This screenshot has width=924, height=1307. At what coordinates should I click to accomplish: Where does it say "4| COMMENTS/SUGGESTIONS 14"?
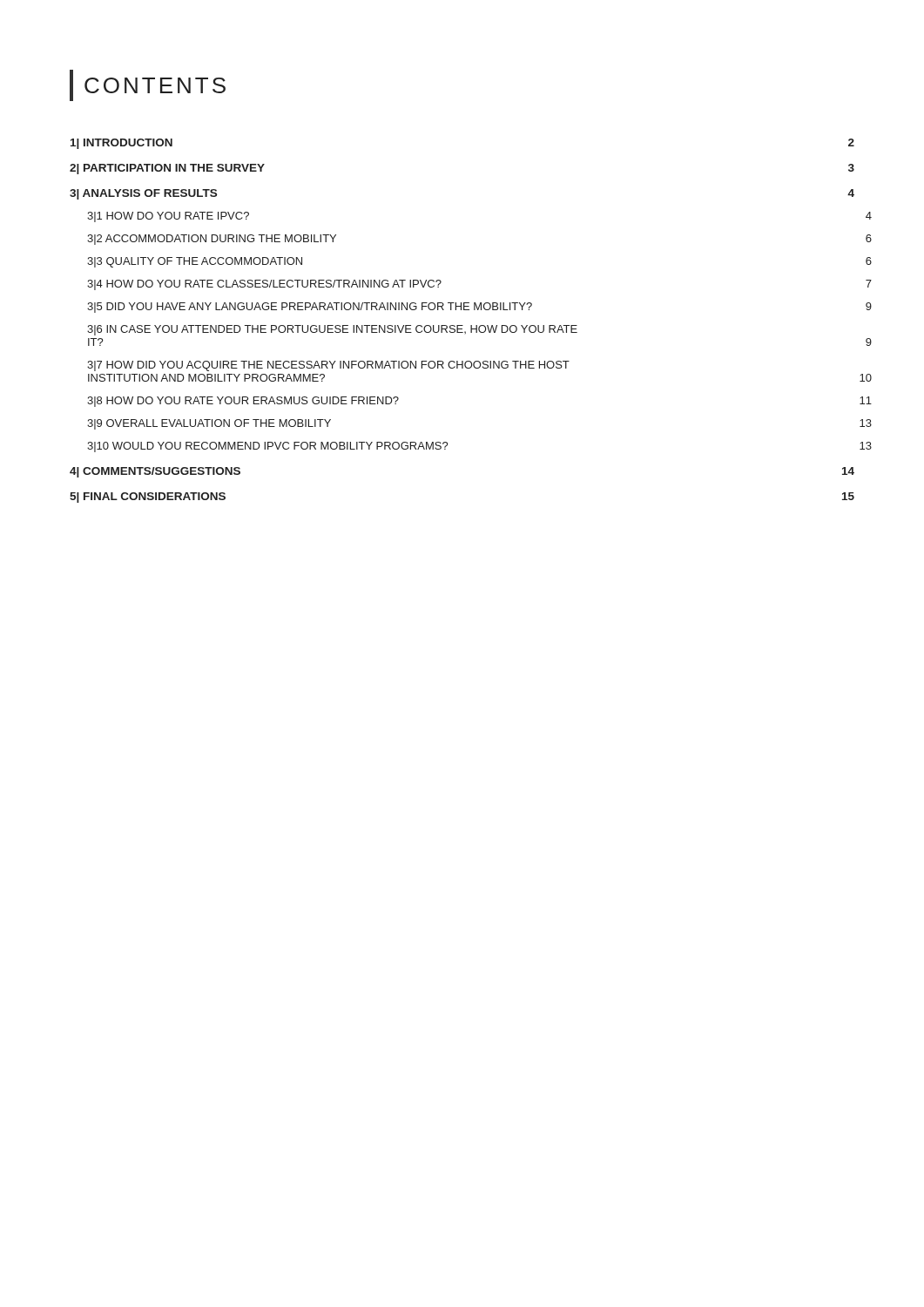tap(156, 473)
